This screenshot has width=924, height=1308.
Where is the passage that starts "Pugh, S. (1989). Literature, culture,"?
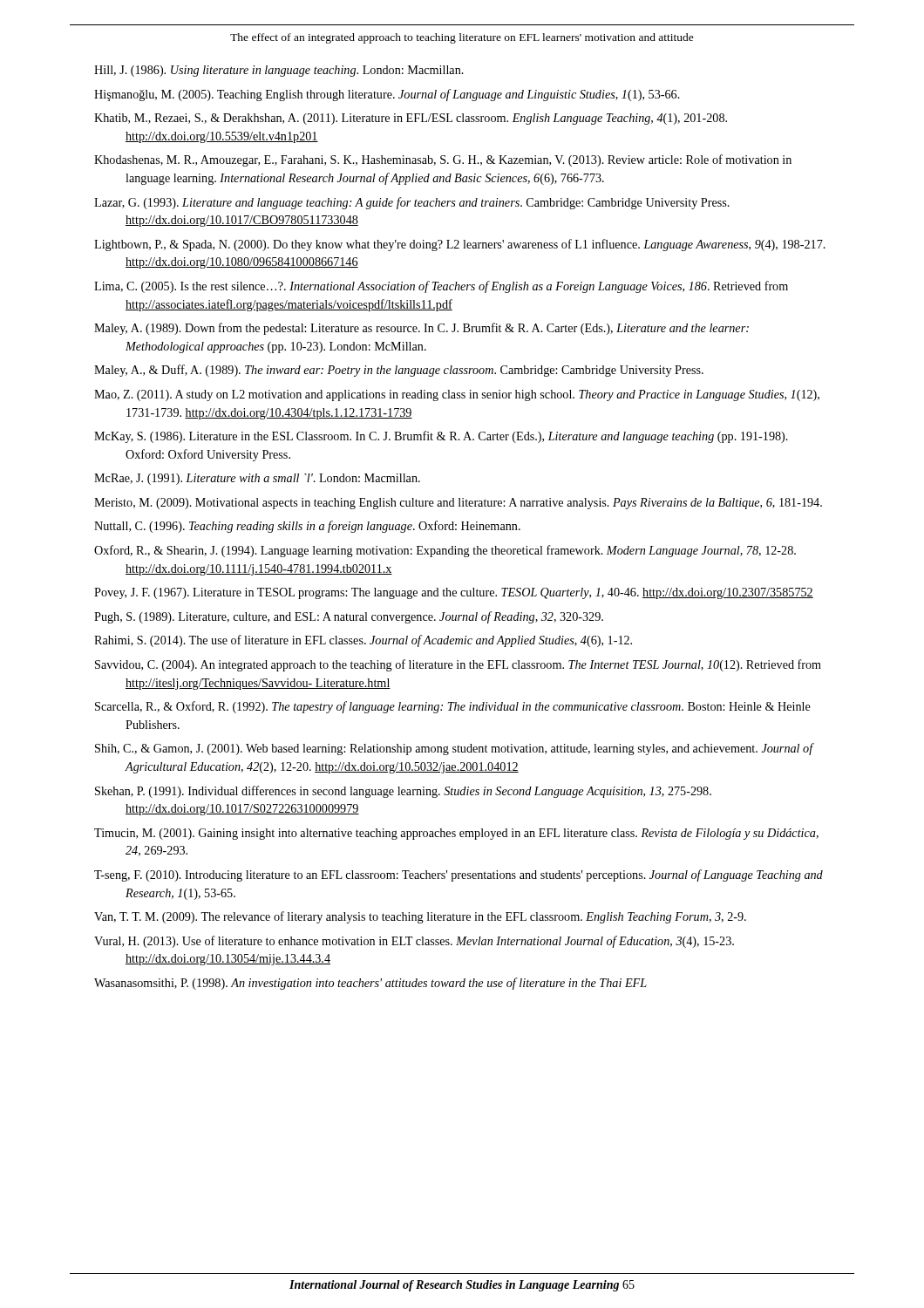pos(349,616)
